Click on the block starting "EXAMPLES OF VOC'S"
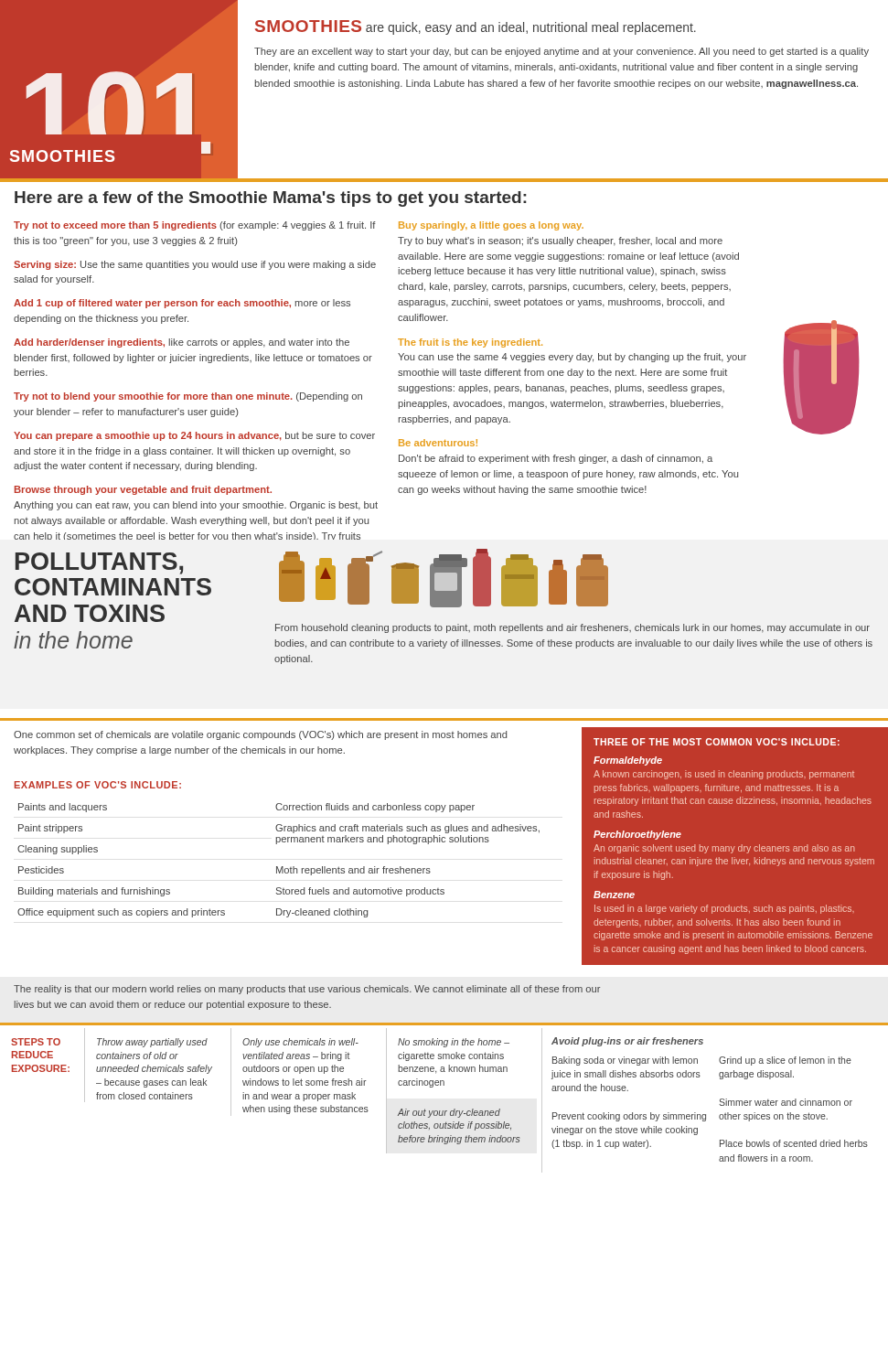 pyautogui.click(x=98, y=785)
